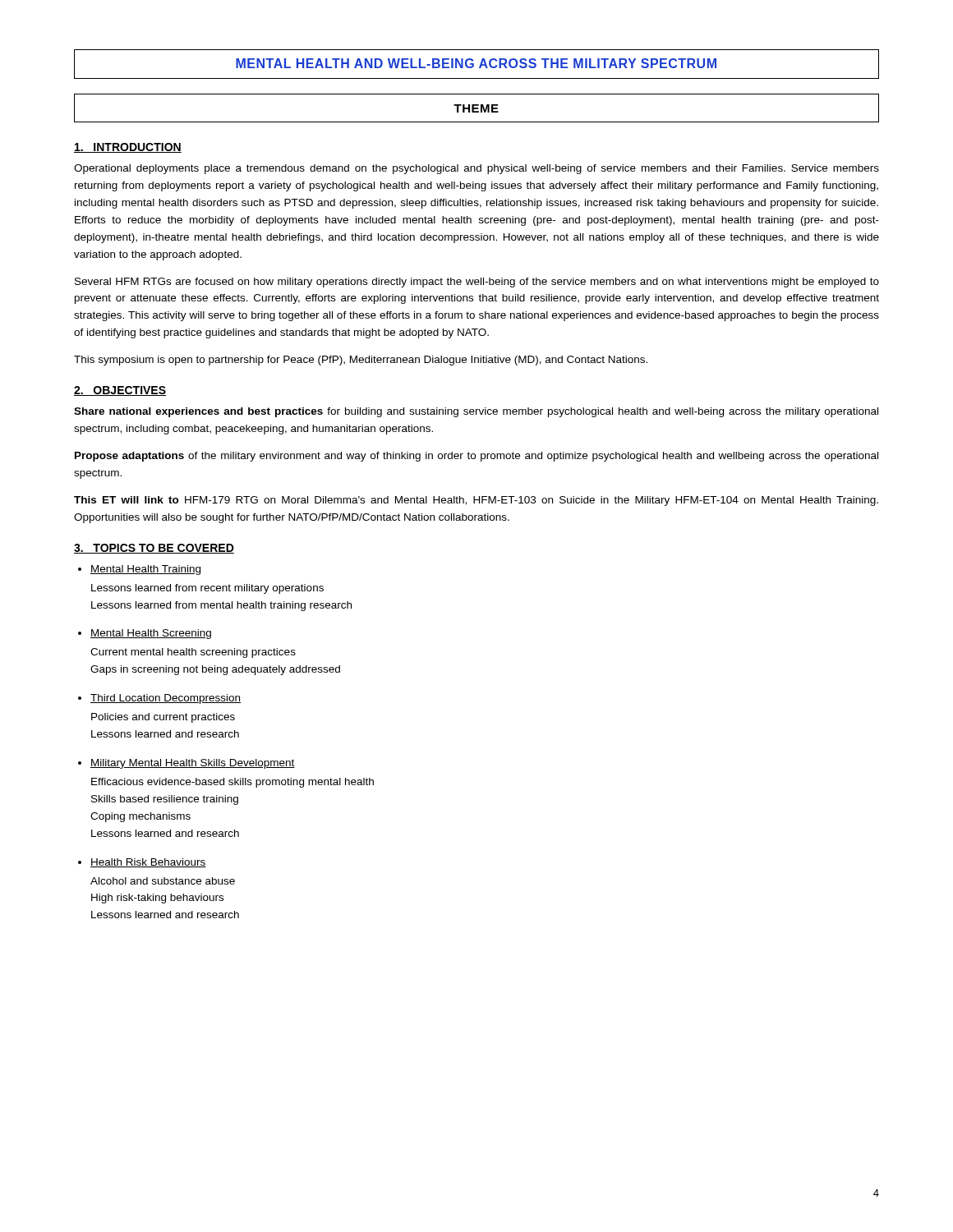This screenshot has width=953, height=1232.
Task: Point to the block starting "MENTAL HEALTH AND WELL-BEING ACROSS THE MILITARY SPECTRUM"
Action: 476,64
